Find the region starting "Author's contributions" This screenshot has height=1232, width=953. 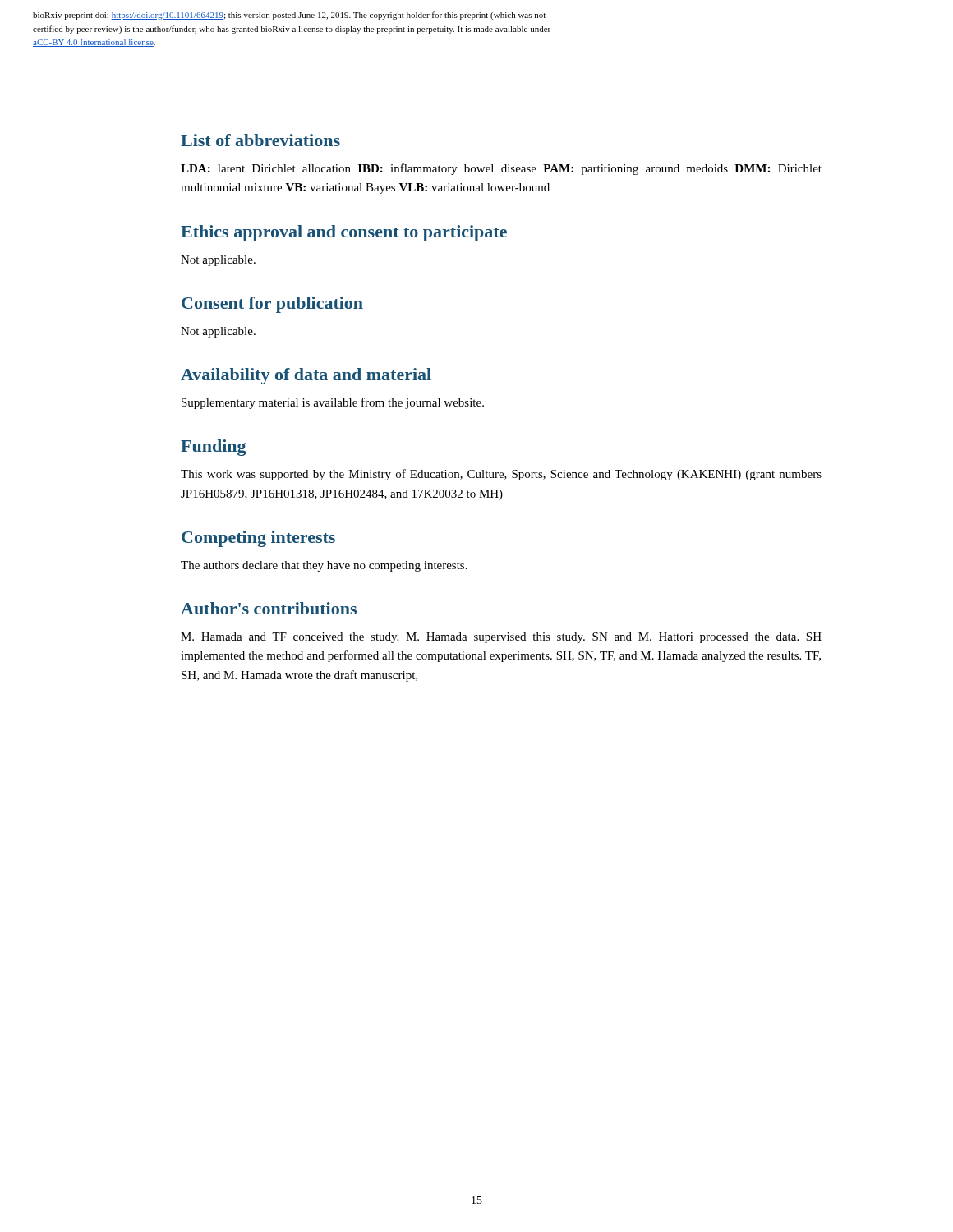pos(269,608)
